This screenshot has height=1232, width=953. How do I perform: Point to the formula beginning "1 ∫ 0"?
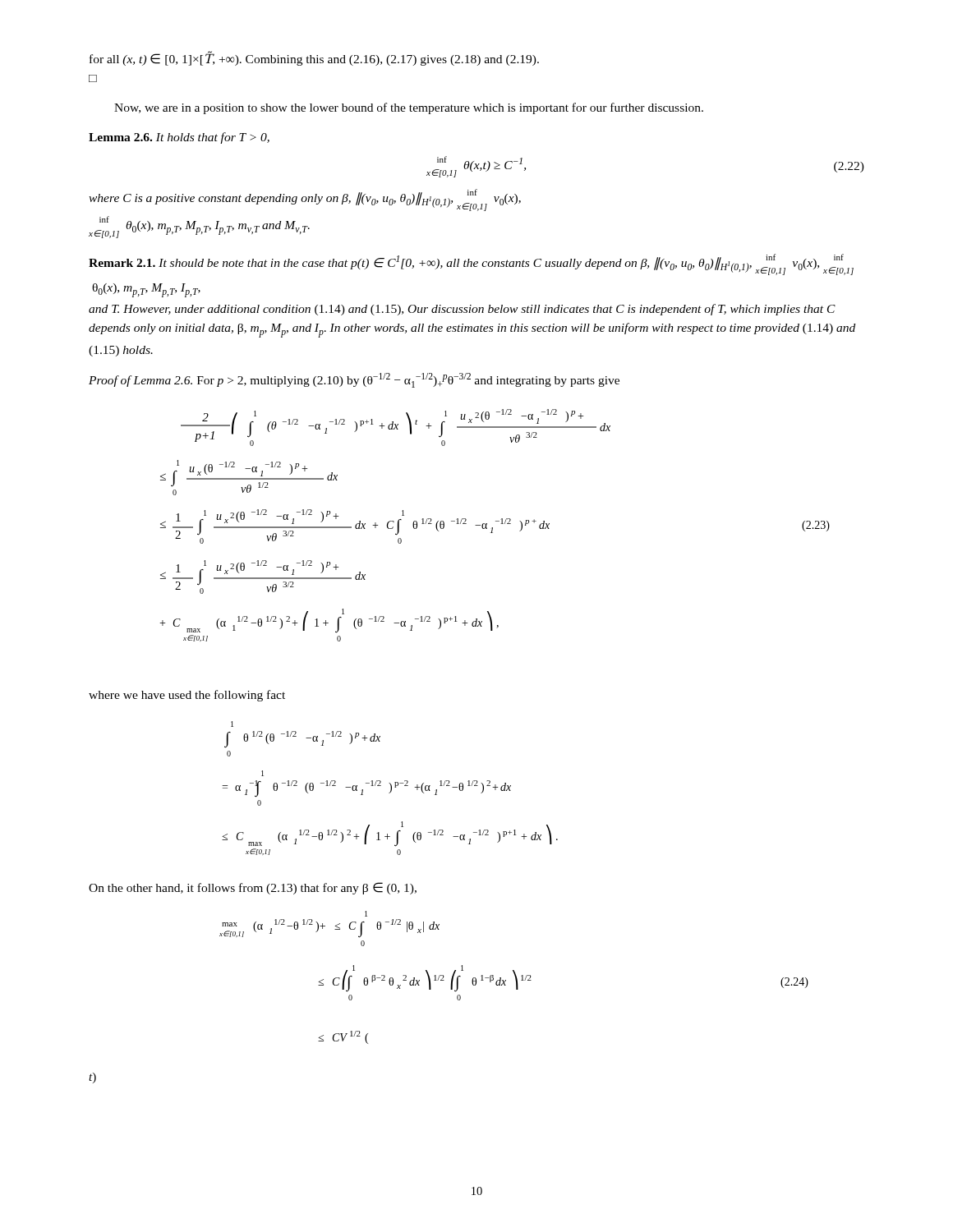pos(476,791)
